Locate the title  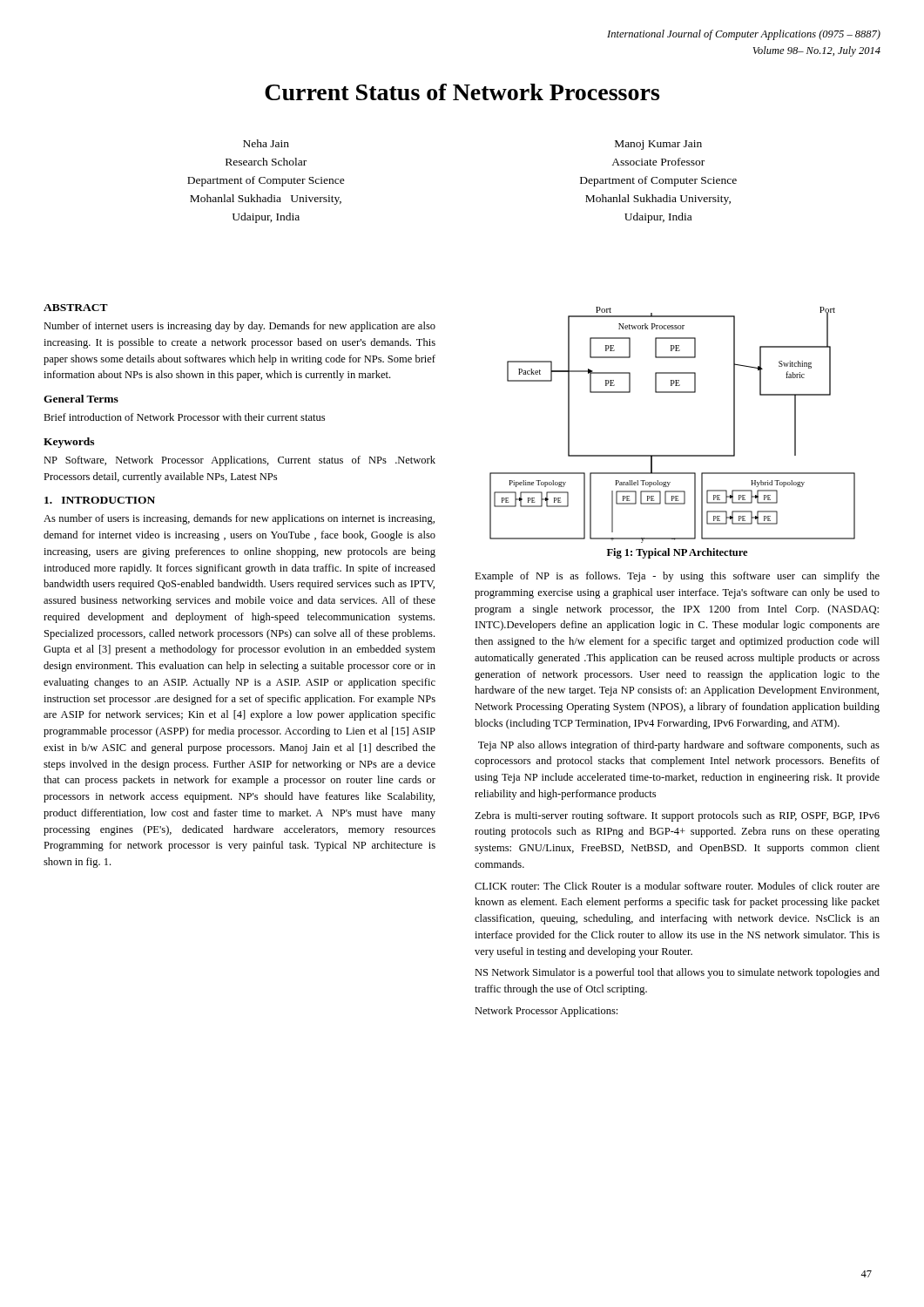coord(462,92)
